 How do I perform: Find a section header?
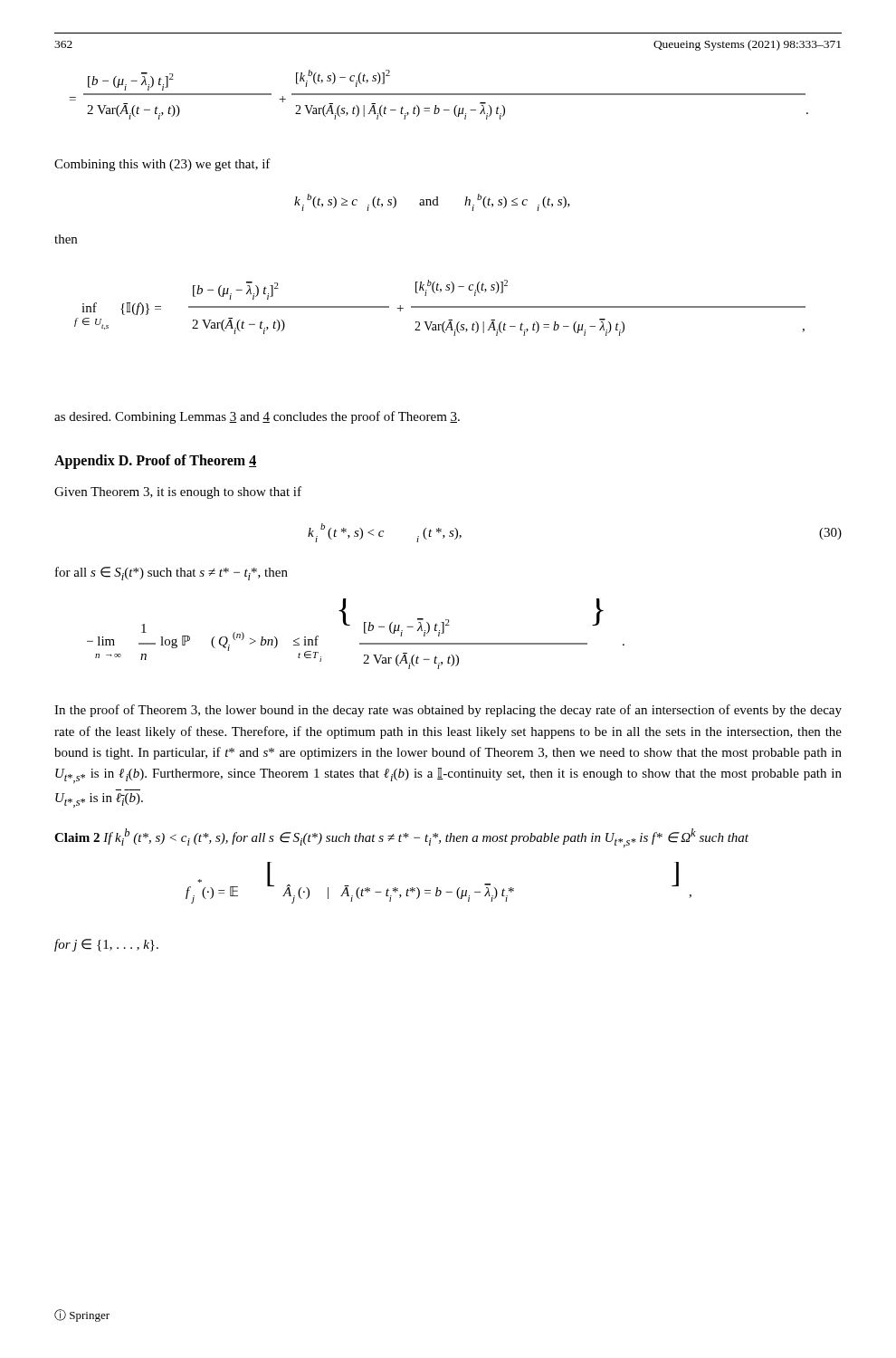[155, 460]
